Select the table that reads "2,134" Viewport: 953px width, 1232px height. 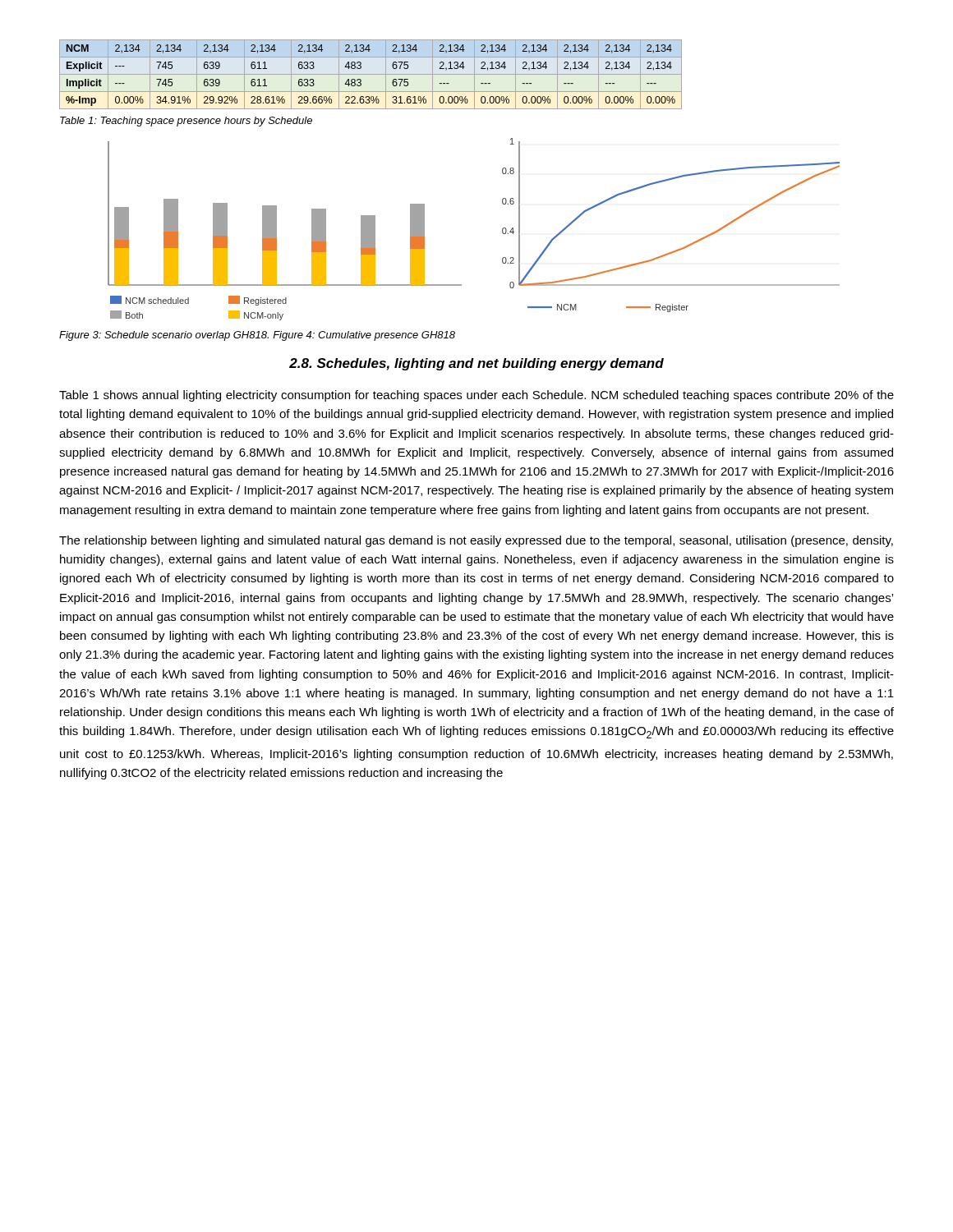point(476,74)
